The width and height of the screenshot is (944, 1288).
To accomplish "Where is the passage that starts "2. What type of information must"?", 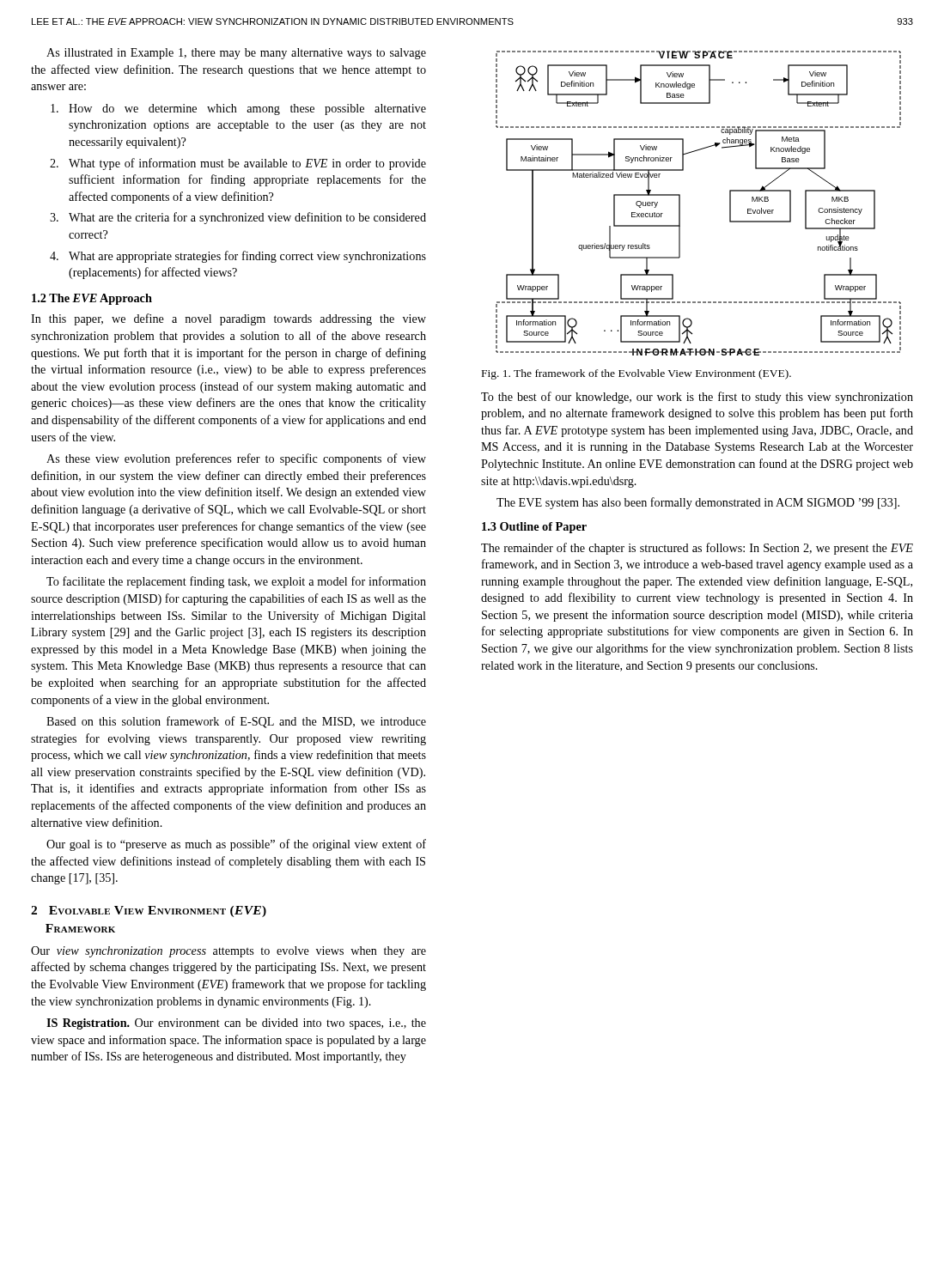I will click(238, 180).
